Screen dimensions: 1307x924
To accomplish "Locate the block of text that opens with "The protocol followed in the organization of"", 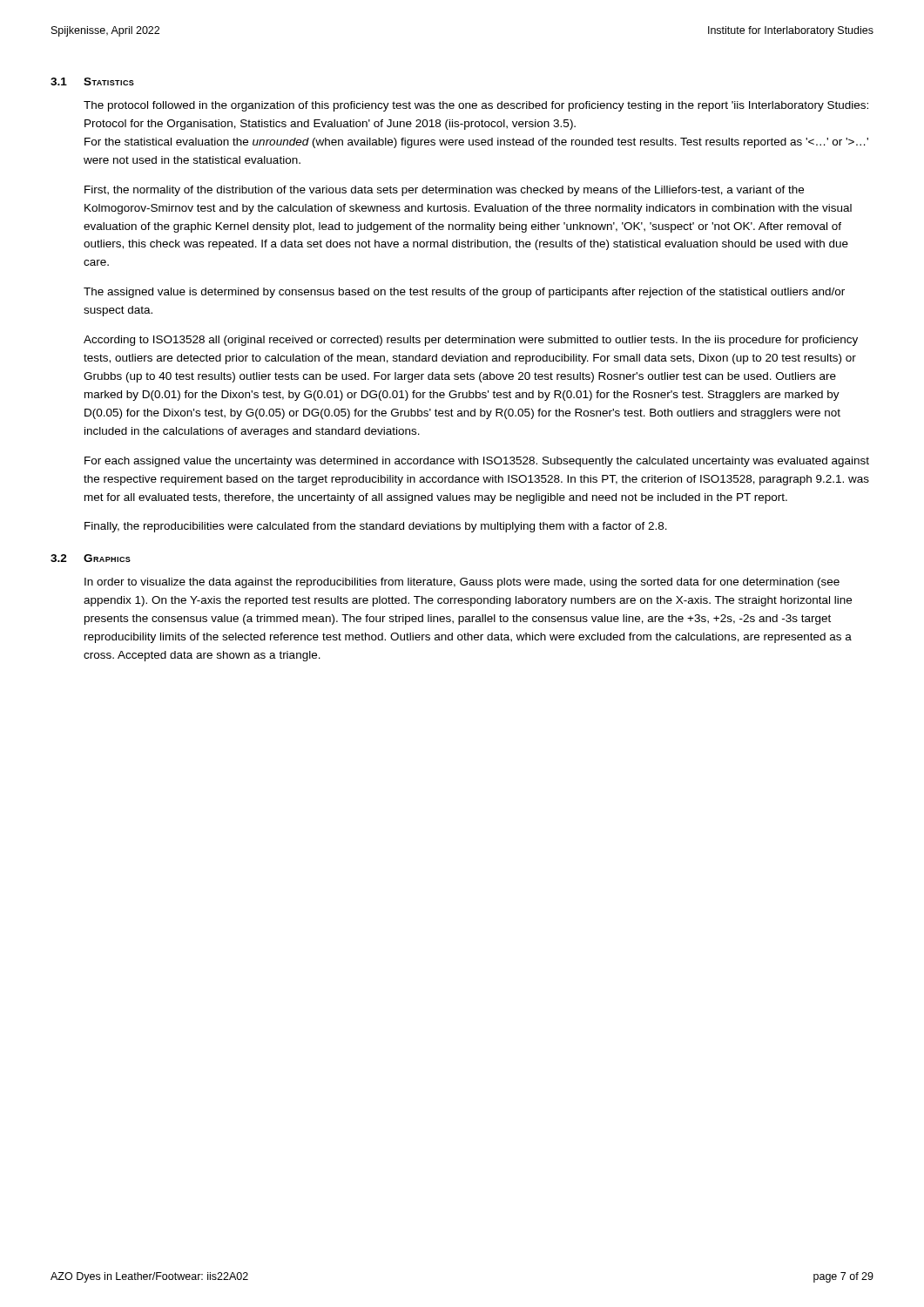I will 479,133.
